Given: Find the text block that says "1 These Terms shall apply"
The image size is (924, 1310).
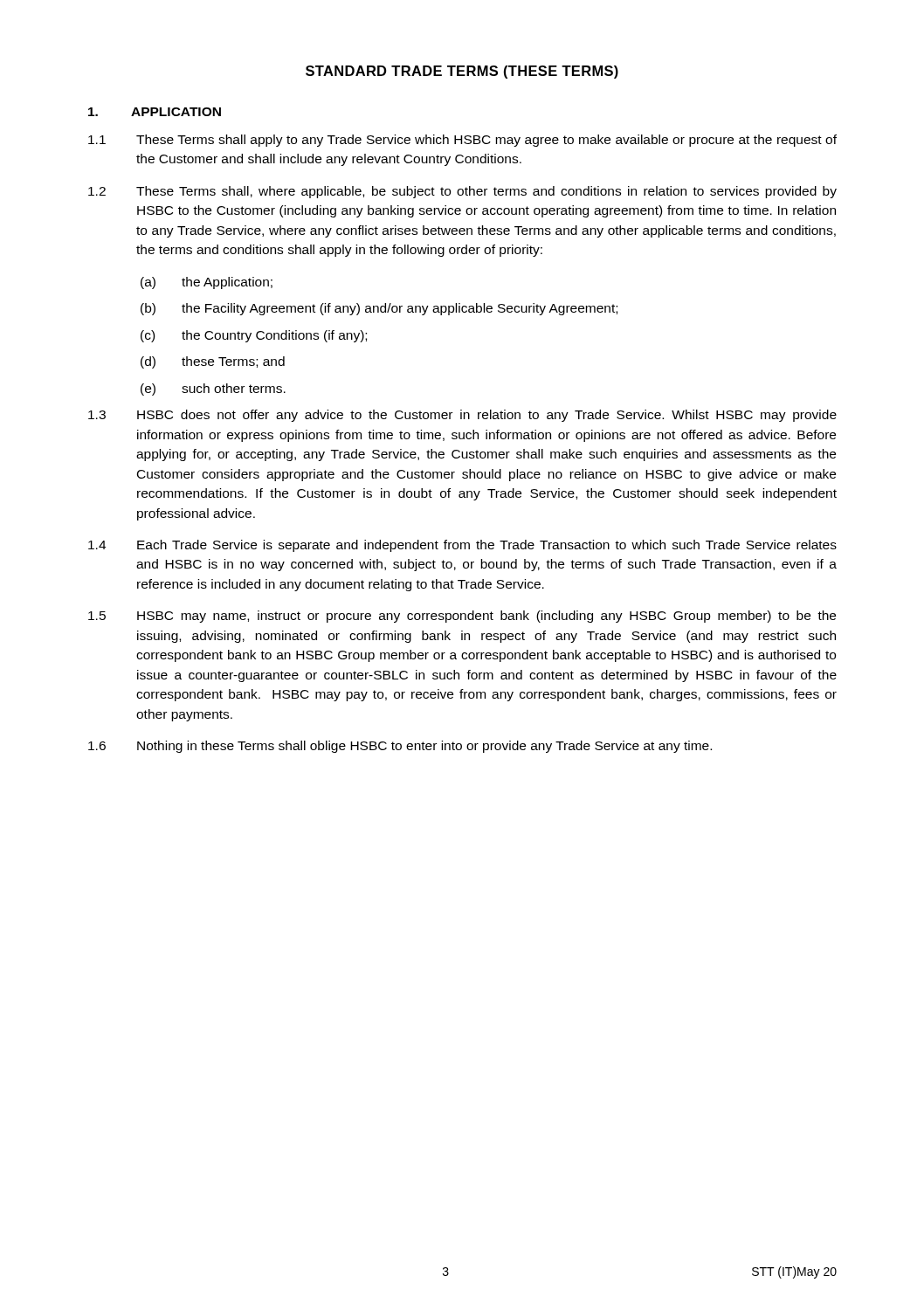Looking at the screenshot, I should pos(462,150).
